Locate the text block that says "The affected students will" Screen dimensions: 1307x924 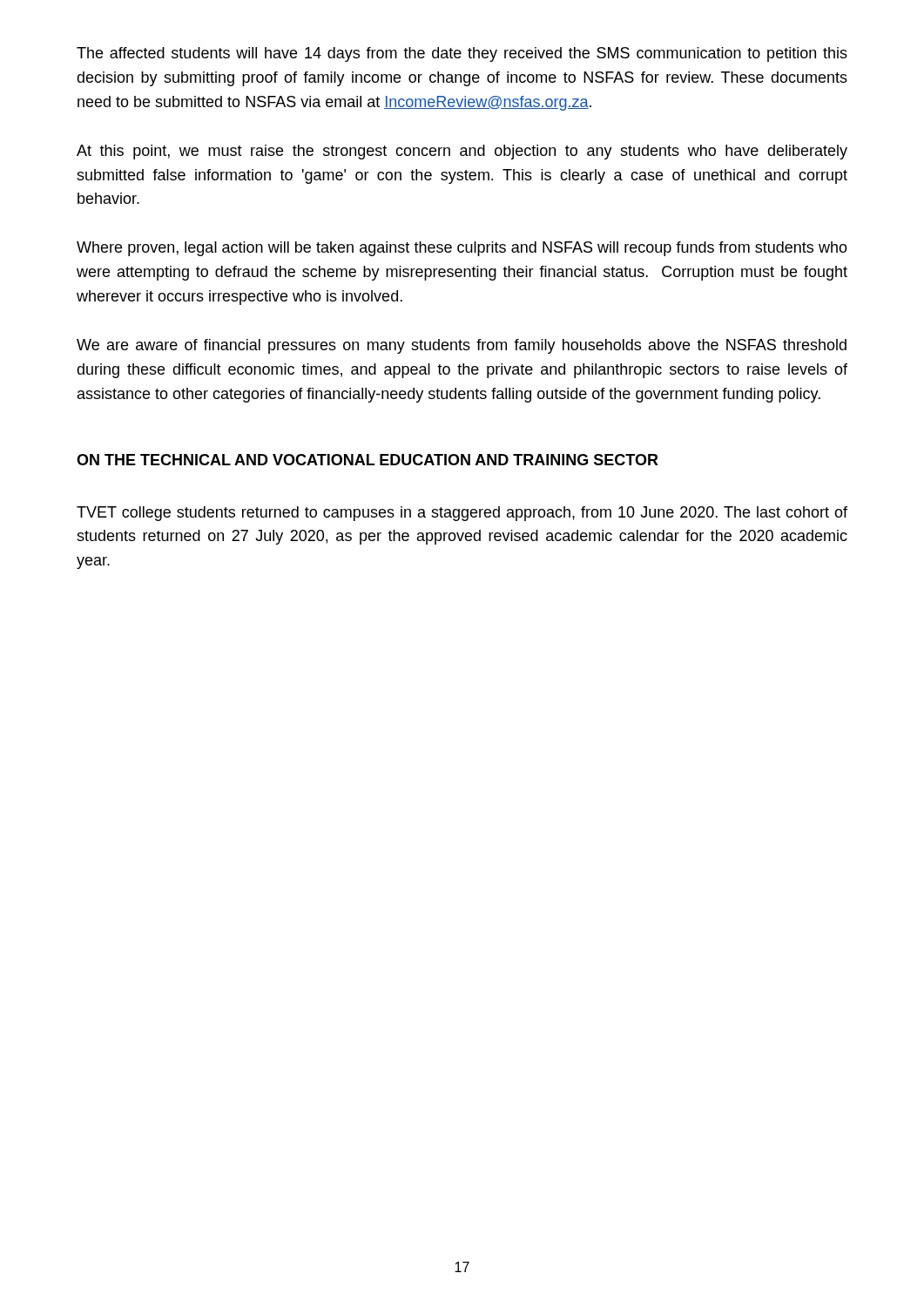click(x=462, y=77)
